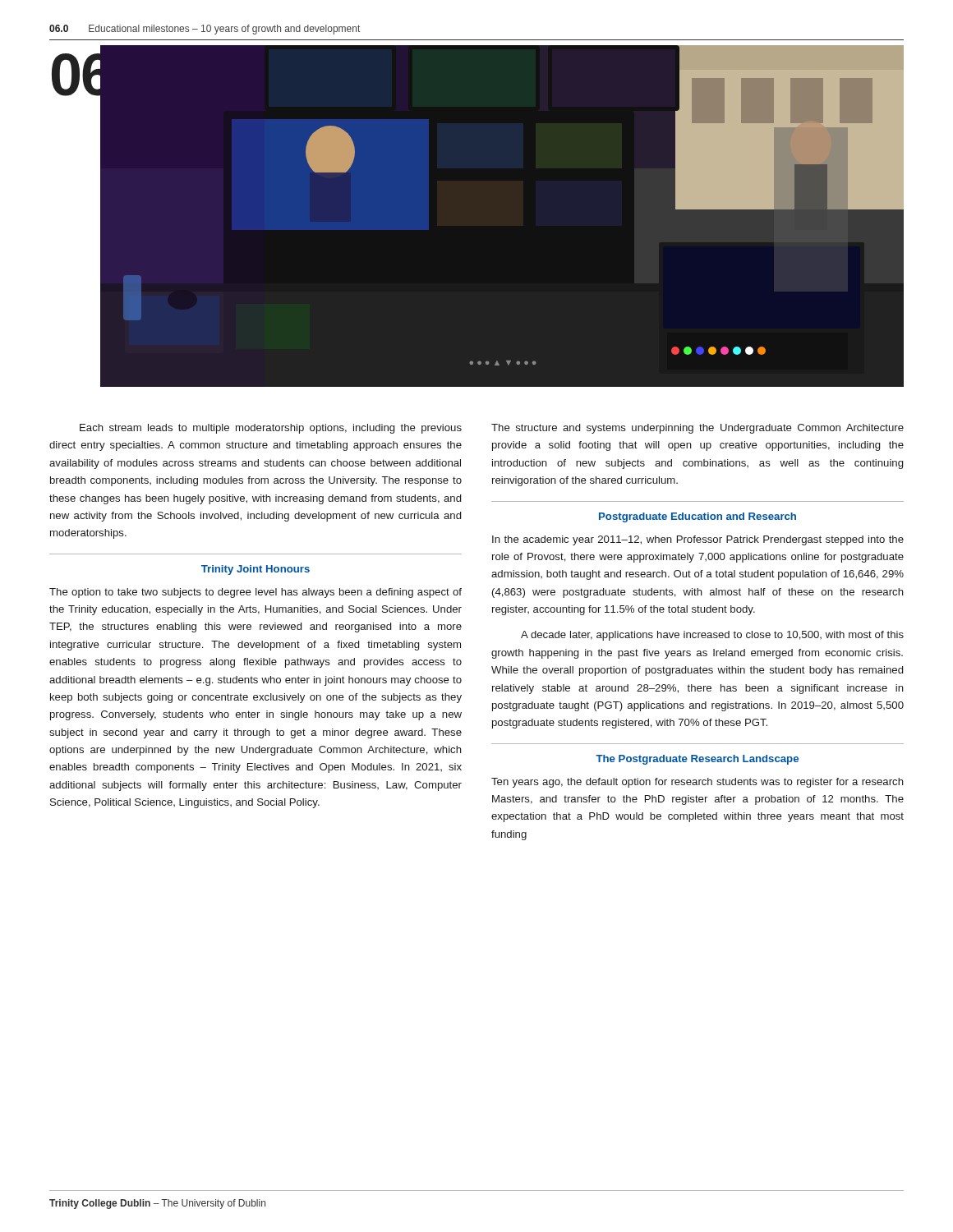
Task: Select the text block starting "The structure and systems underpinning the"
Action: tap(698, 454)
